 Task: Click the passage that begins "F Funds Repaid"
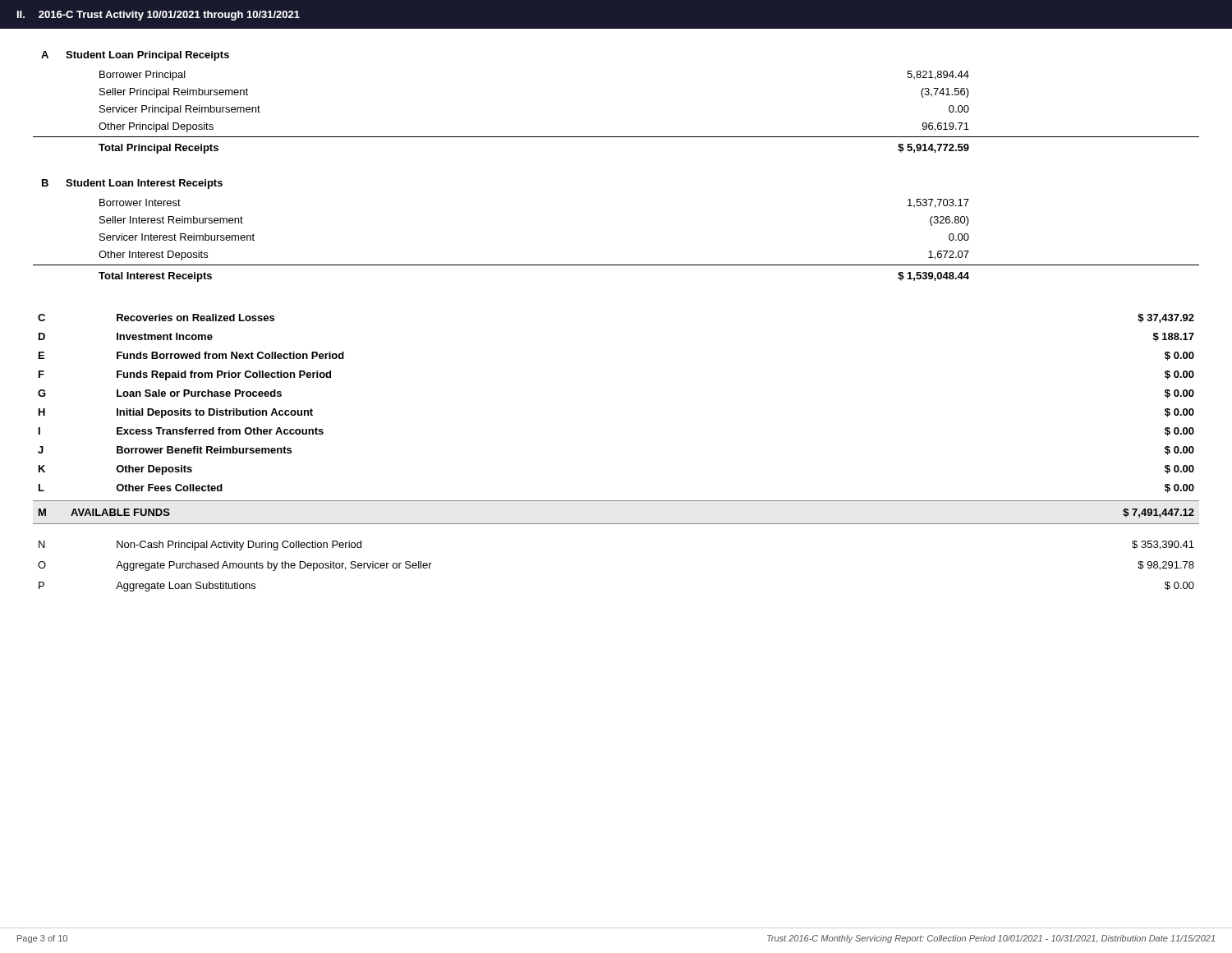tap(41, 375)
